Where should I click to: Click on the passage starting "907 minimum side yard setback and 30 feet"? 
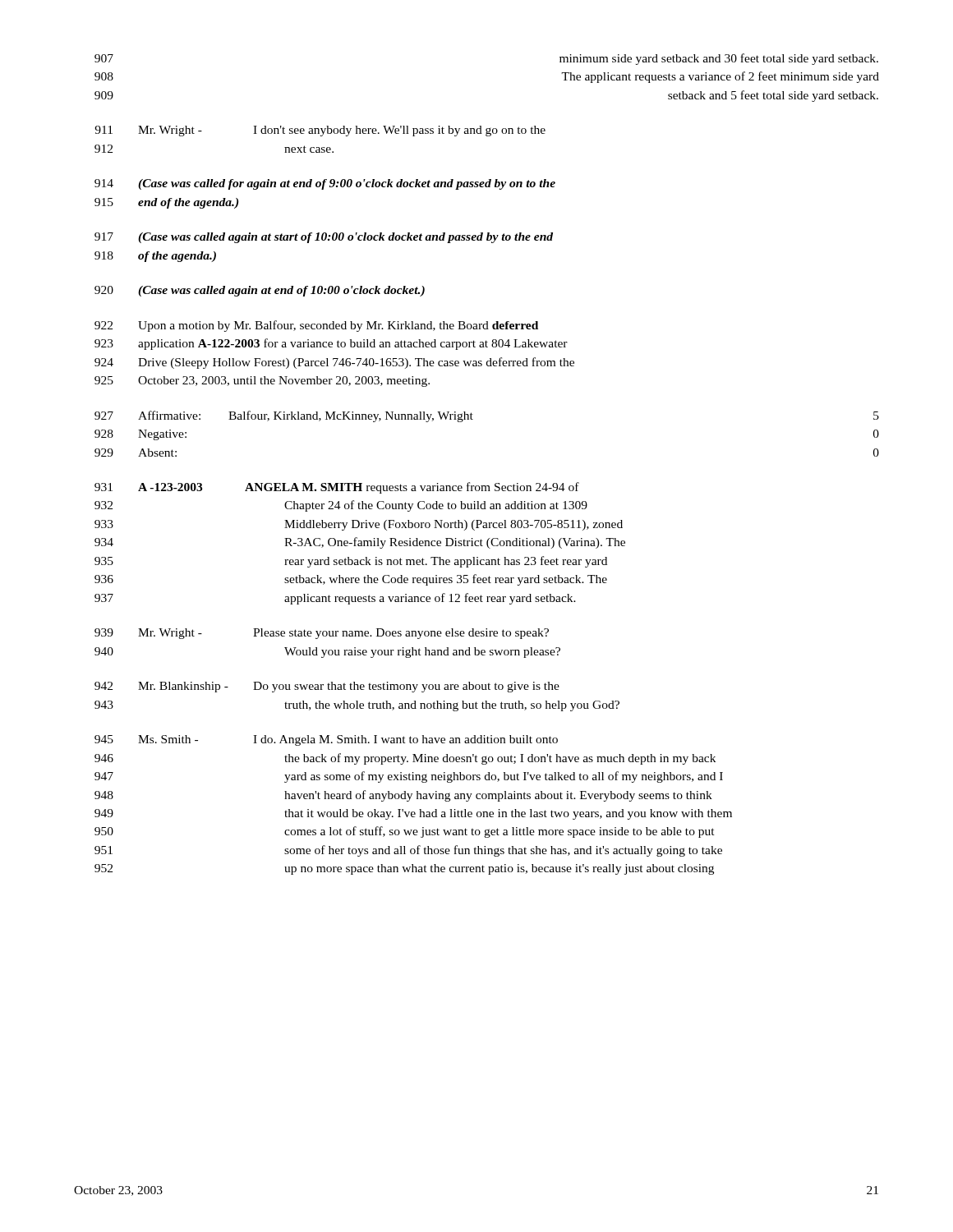click(x=102, y=59)
